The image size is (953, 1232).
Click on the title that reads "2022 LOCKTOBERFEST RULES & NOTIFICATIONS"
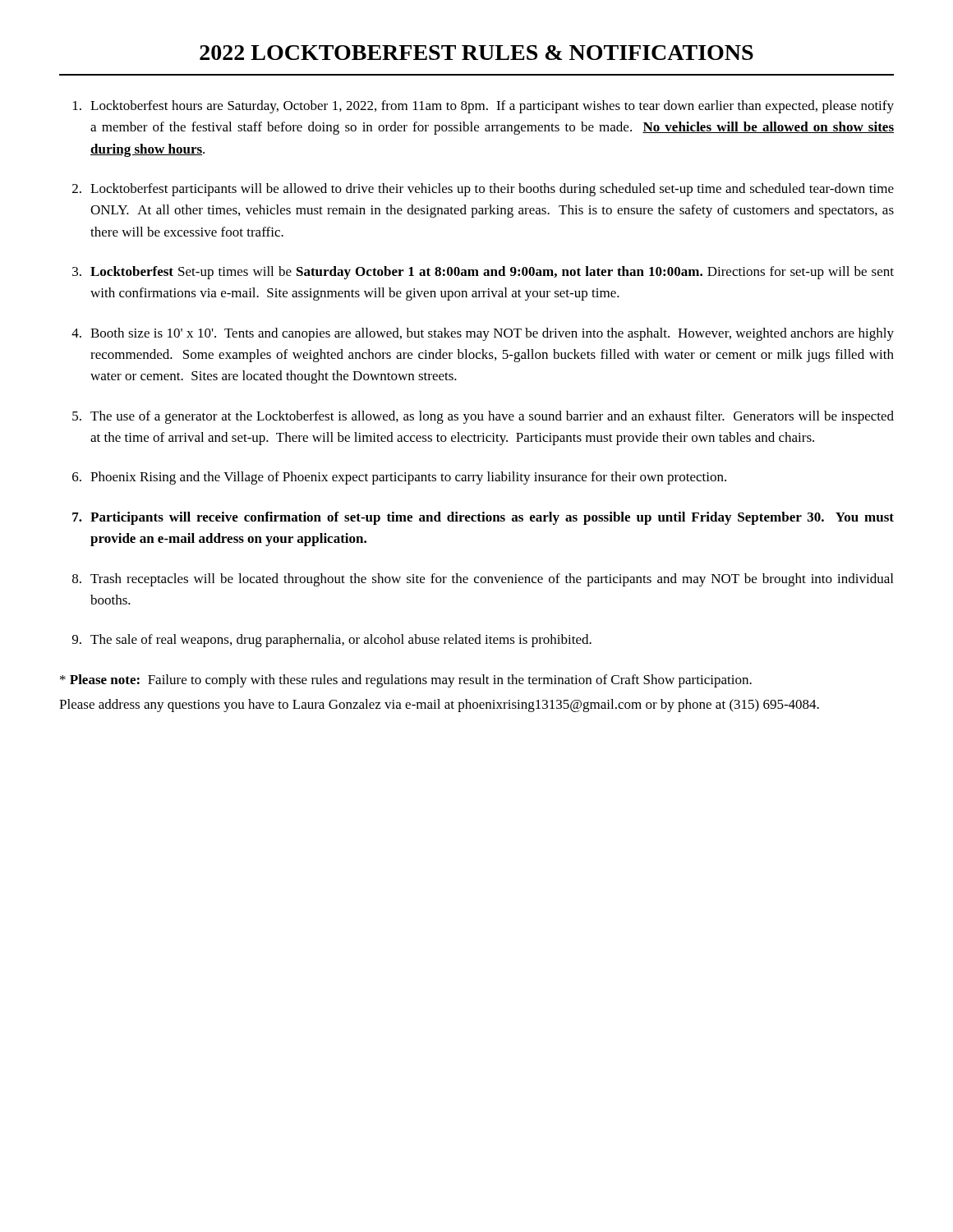pyautogui.click(x=476, y=57)
